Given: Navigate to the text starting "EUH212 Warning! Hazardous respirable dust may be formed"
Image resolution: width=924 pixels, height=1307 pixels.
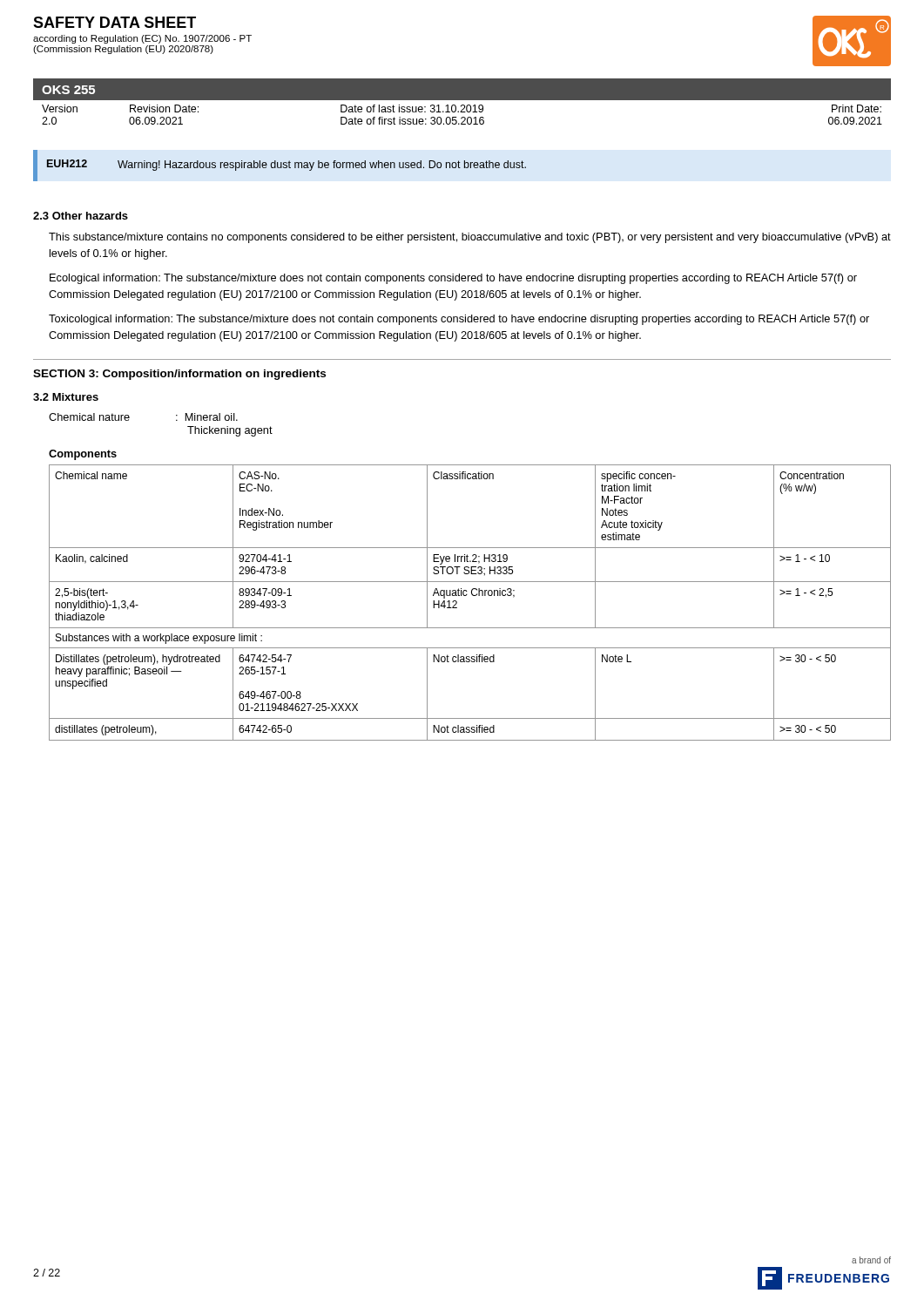Looking at the screenshot, I should (x=286, y=165).
